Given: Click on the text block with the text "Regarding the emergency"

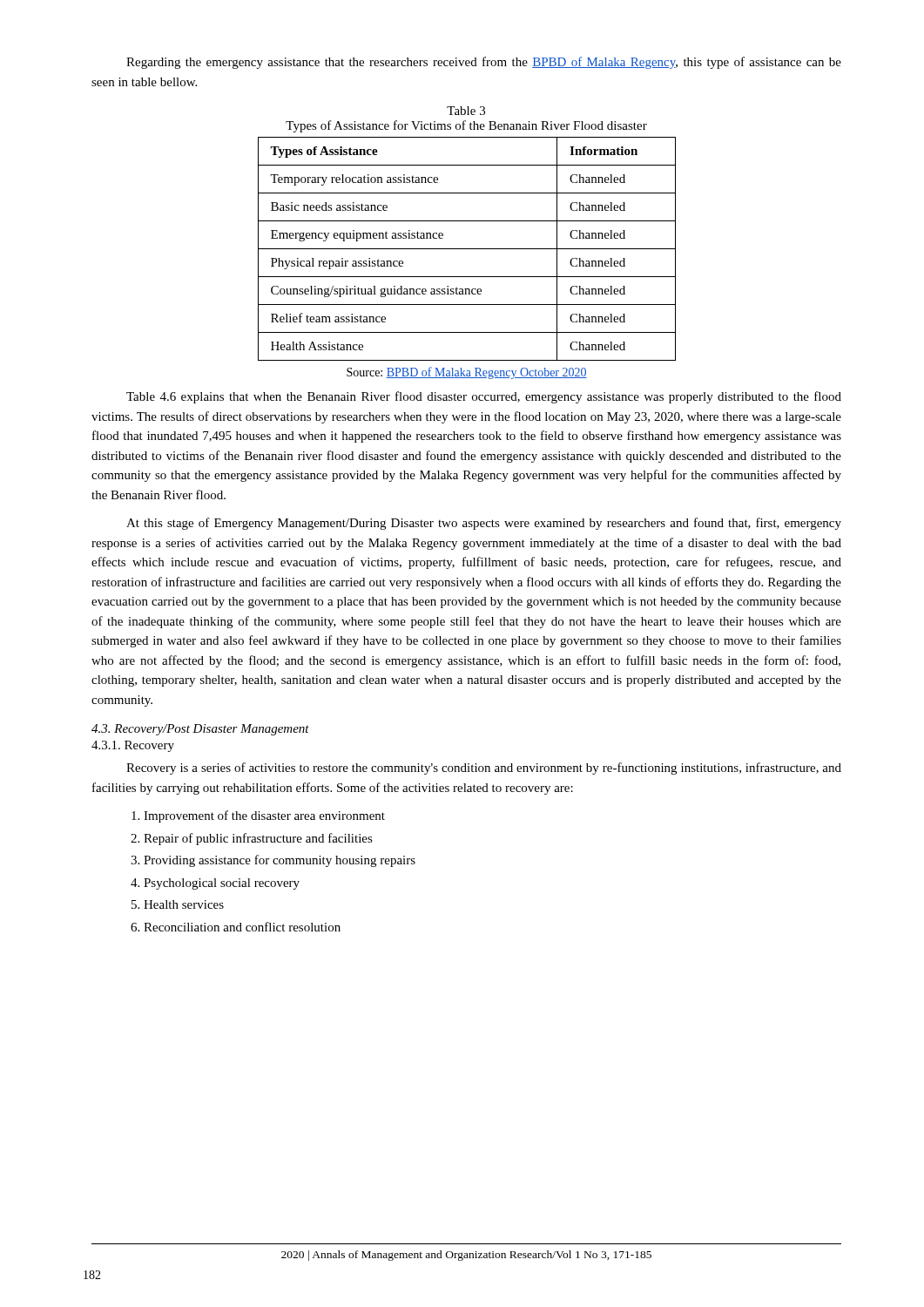Looking at the screenshot, I should pos(466,72).
